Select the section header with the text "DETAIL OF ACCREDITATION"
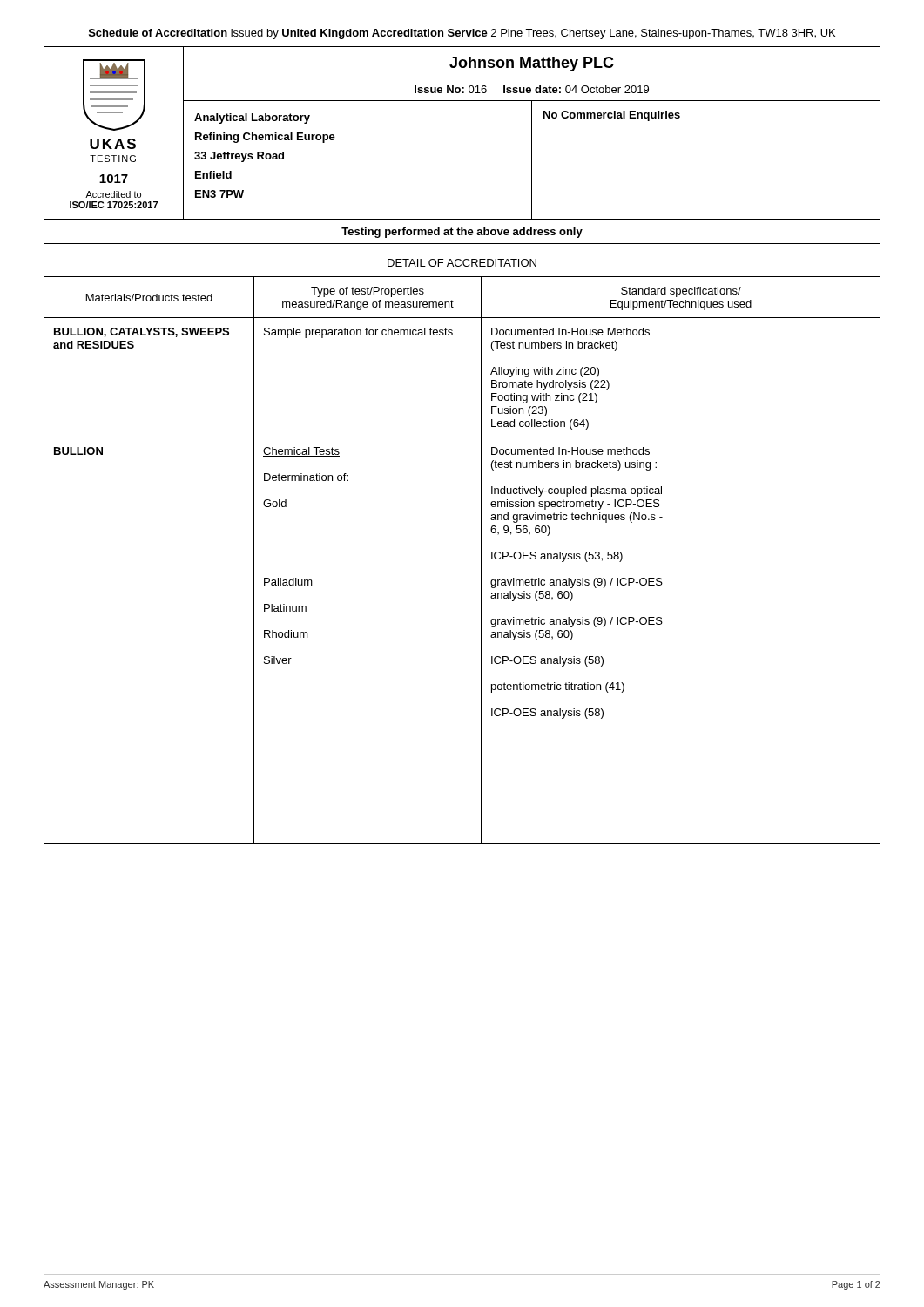924x1307 pixels. [462, 263]
